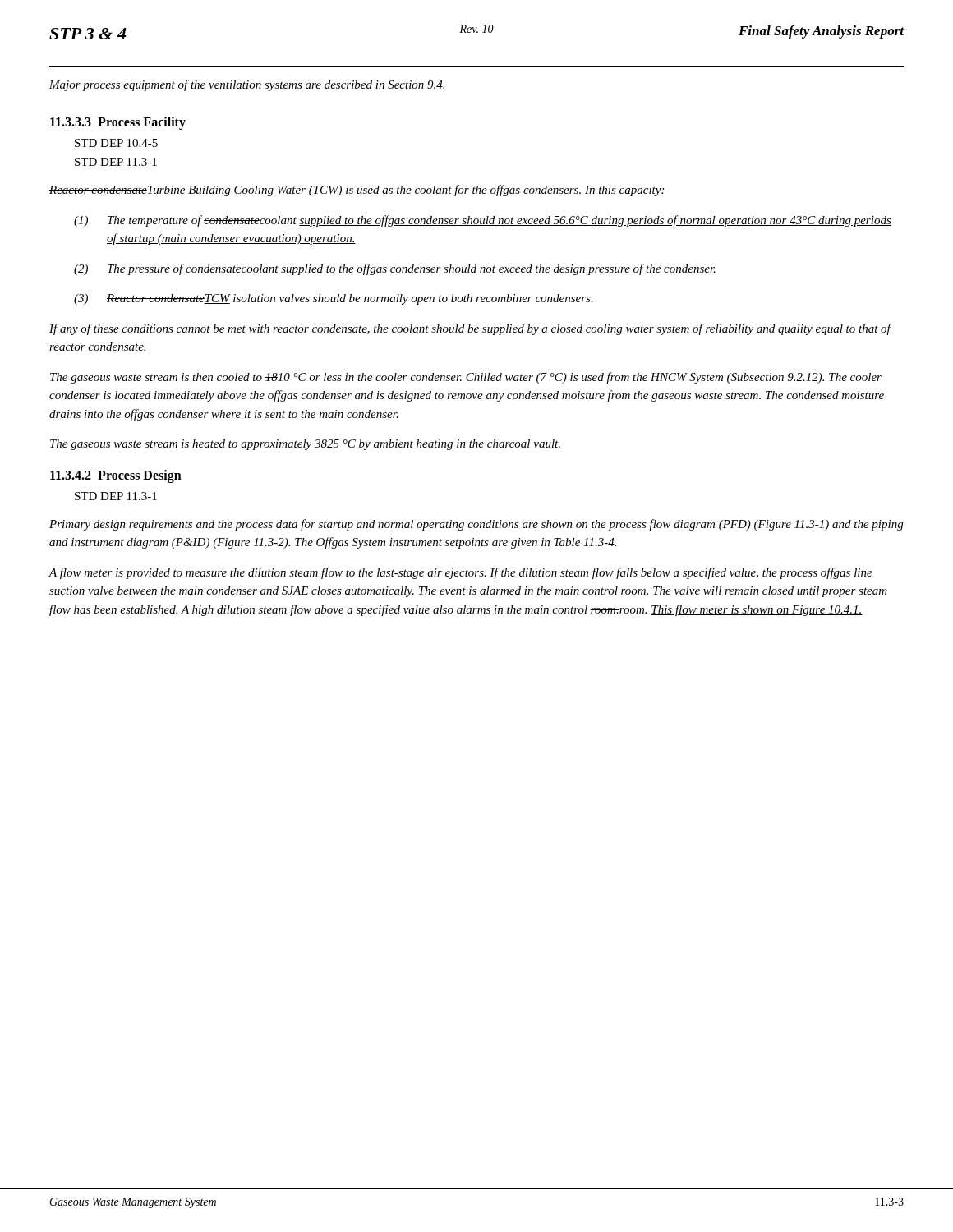Point to the text starting "Major process equipment of"

[247, 85]
